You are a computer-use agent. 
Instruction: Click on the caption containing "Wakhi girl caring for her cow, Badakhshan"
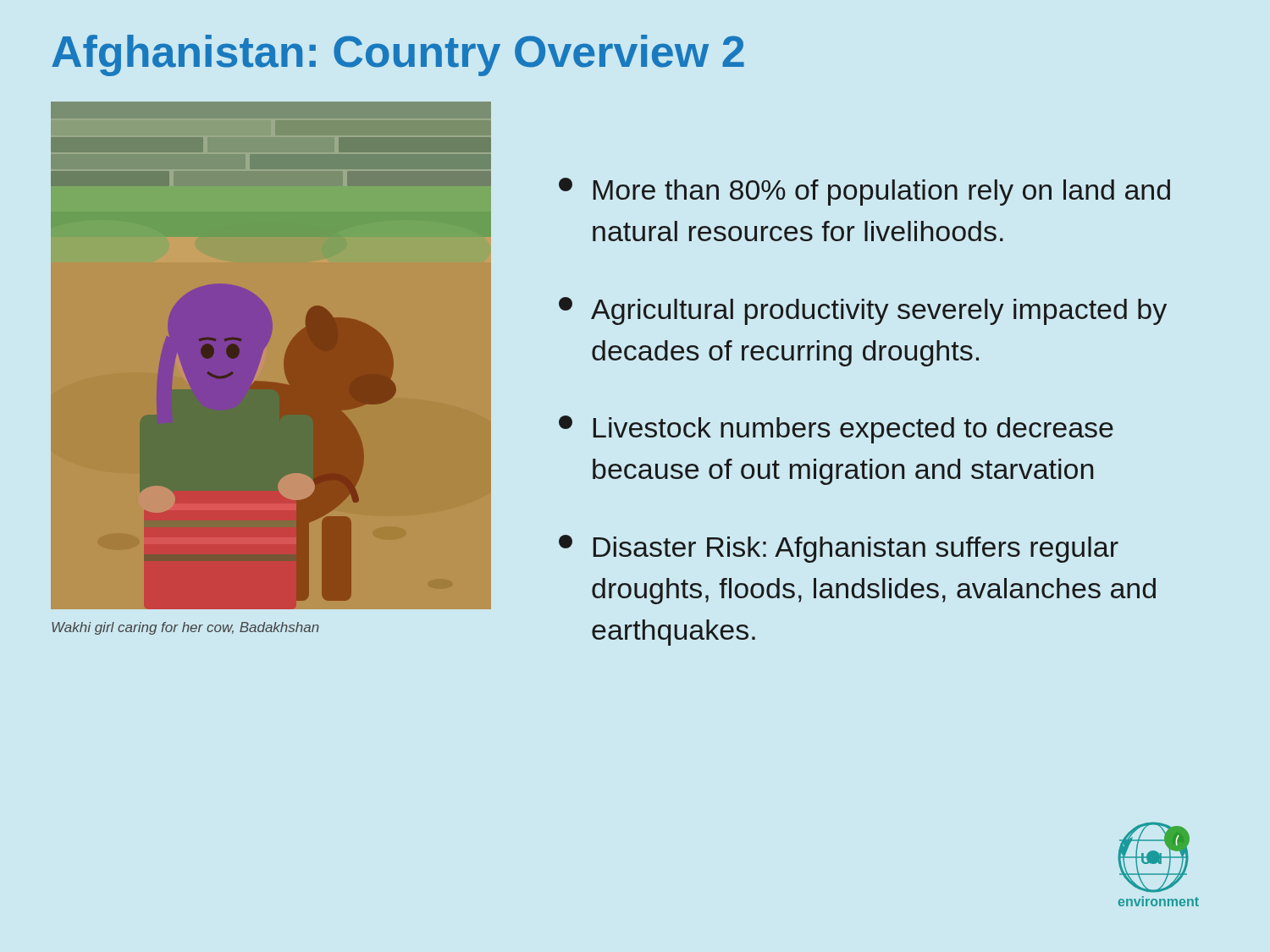[185, 628]
